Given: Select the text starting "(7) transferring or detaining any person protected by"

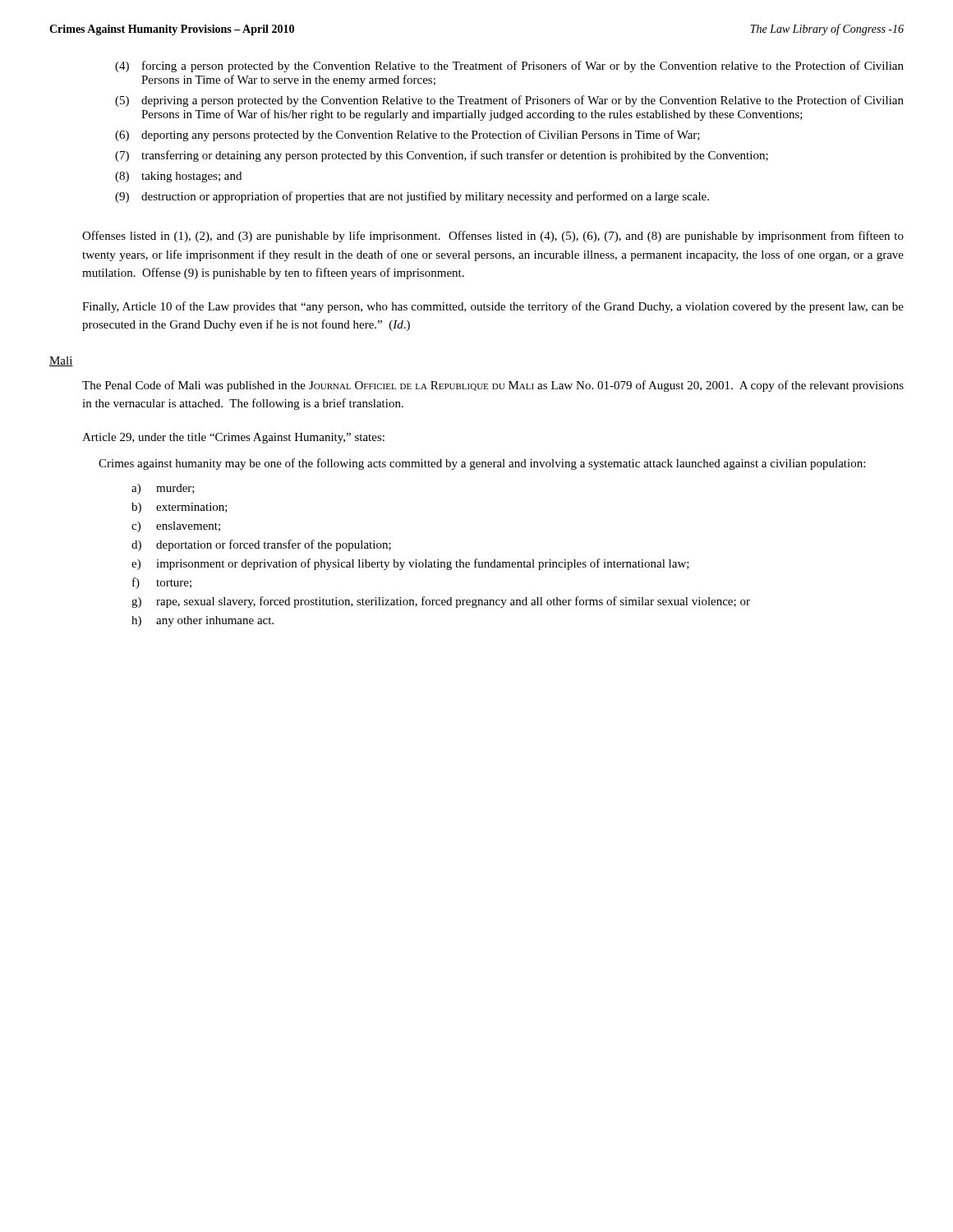Looking at the screenshot, I should point(509,156).
